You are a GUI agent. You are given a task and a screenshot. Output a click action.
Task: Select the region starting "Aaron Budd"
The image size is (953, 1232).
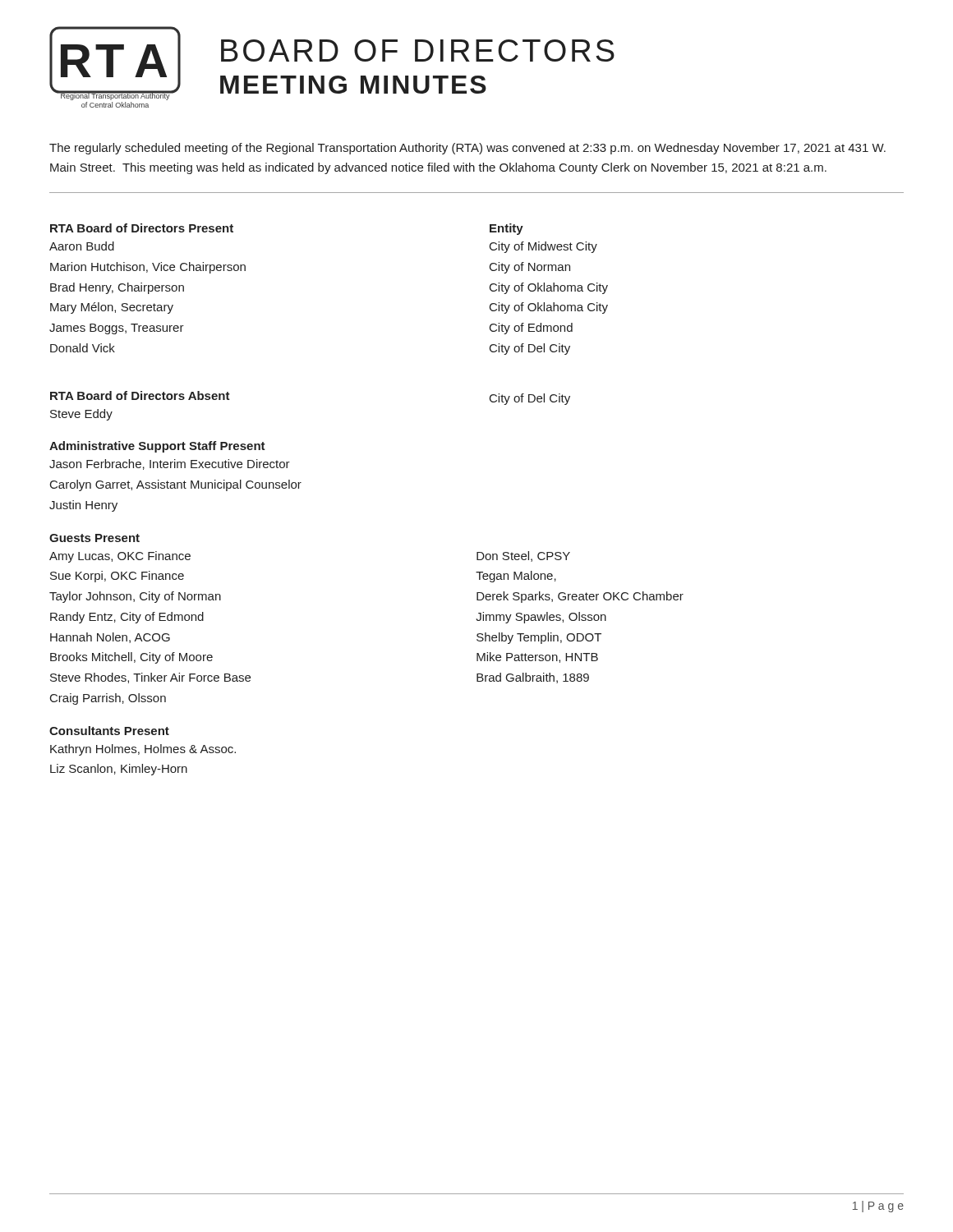point(82,246)
